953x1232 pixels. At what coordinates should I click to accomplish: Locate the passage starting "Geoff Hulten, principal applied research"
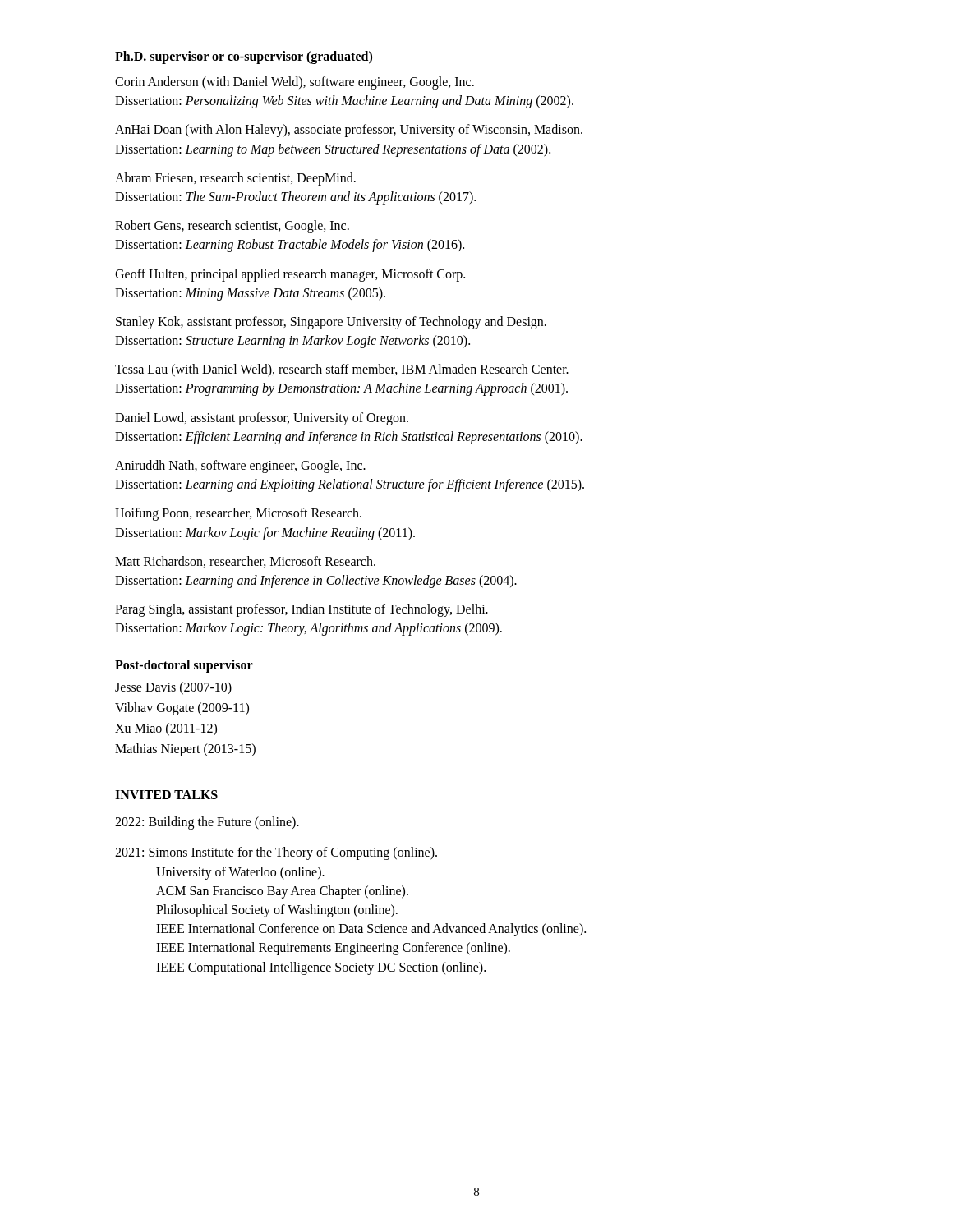pyautogui.click(x=290, y=275)
